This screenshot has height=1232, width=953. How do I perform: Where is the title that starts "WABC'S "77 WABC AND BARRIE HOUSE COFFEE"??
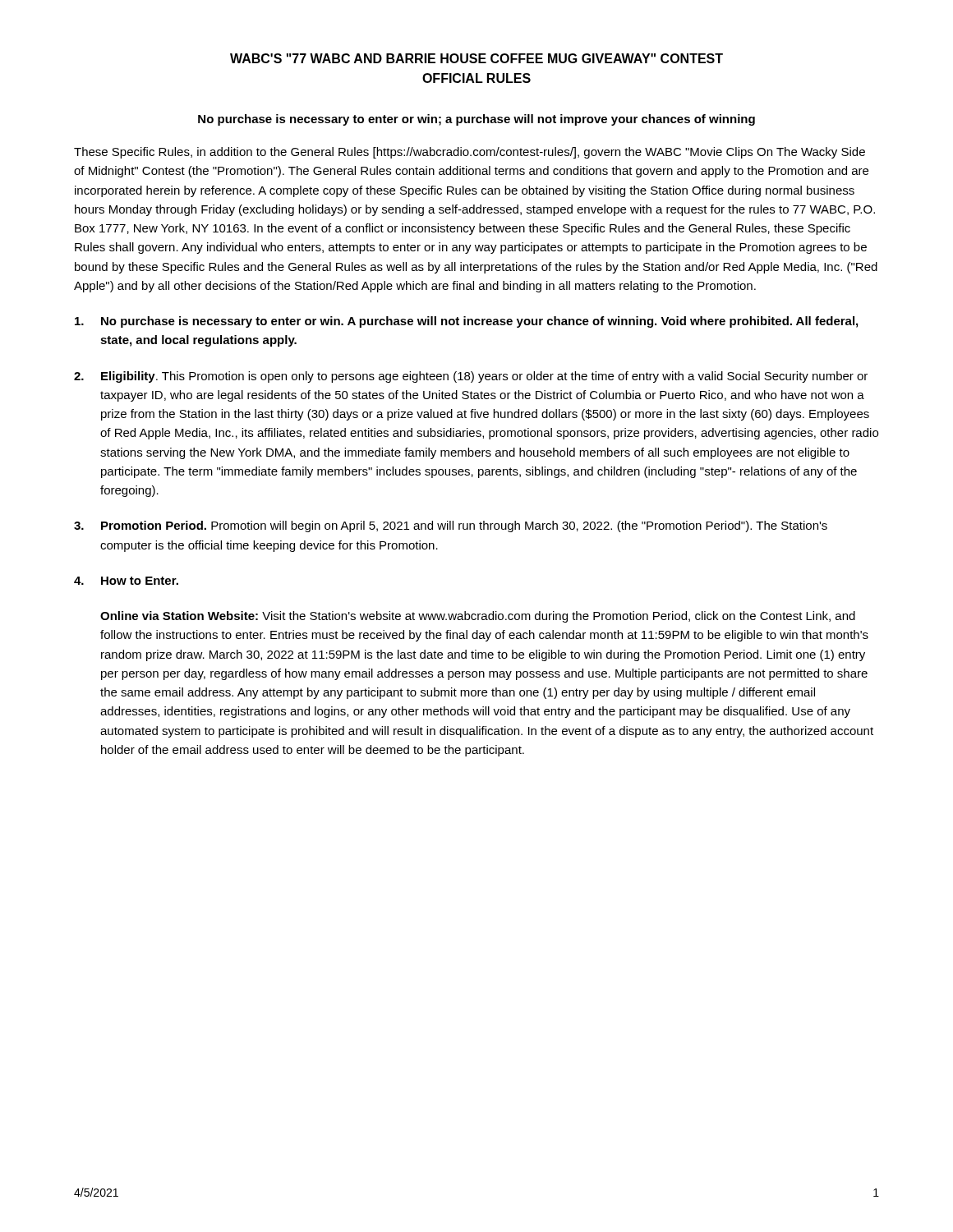pos(476,69)
